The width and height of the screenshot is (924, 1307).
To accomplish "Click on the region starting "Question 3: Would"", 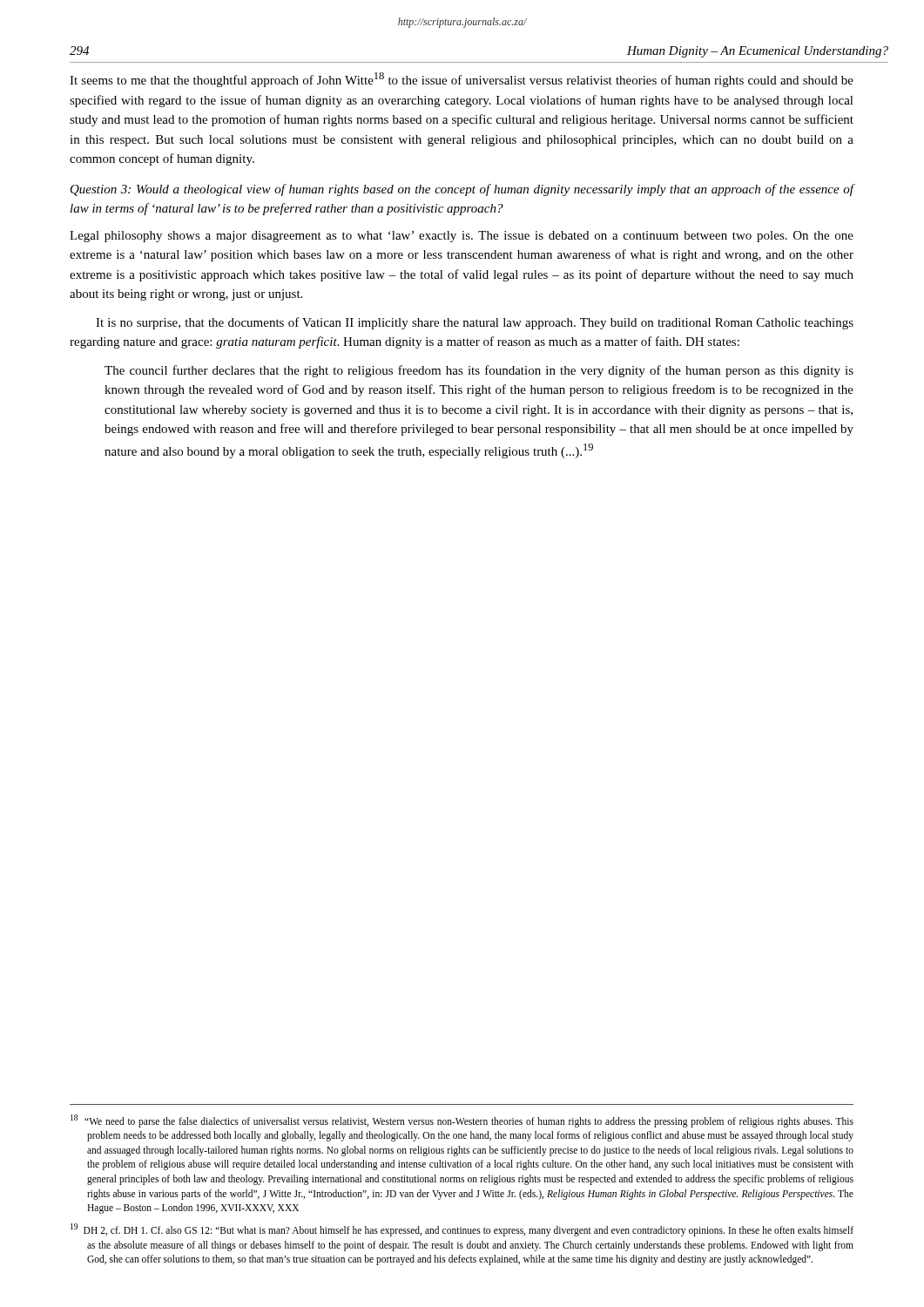I will [462, 199].
